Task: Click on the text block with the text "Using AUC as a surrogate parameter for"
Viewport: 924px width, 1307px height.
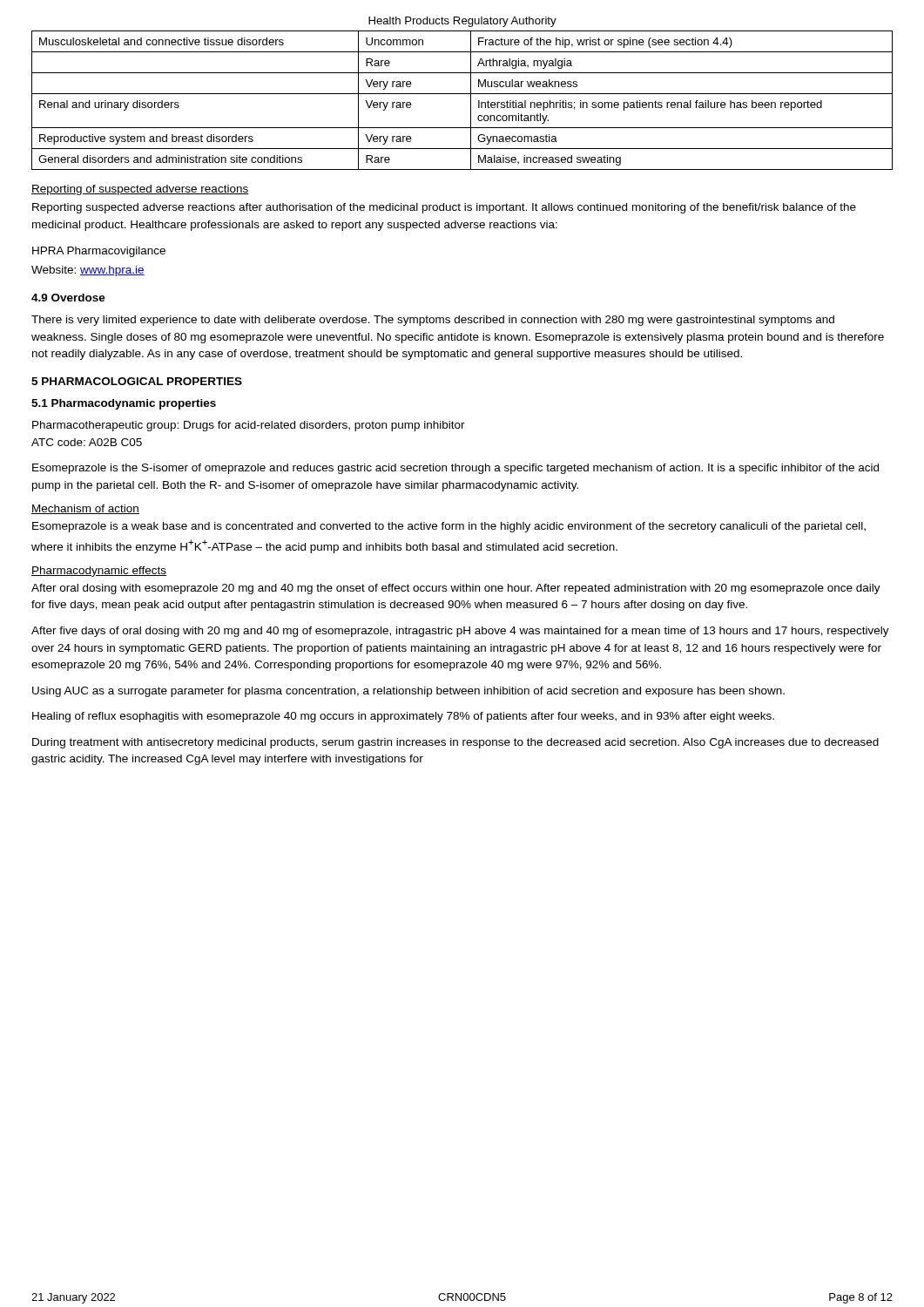Action: coord(462,690)
